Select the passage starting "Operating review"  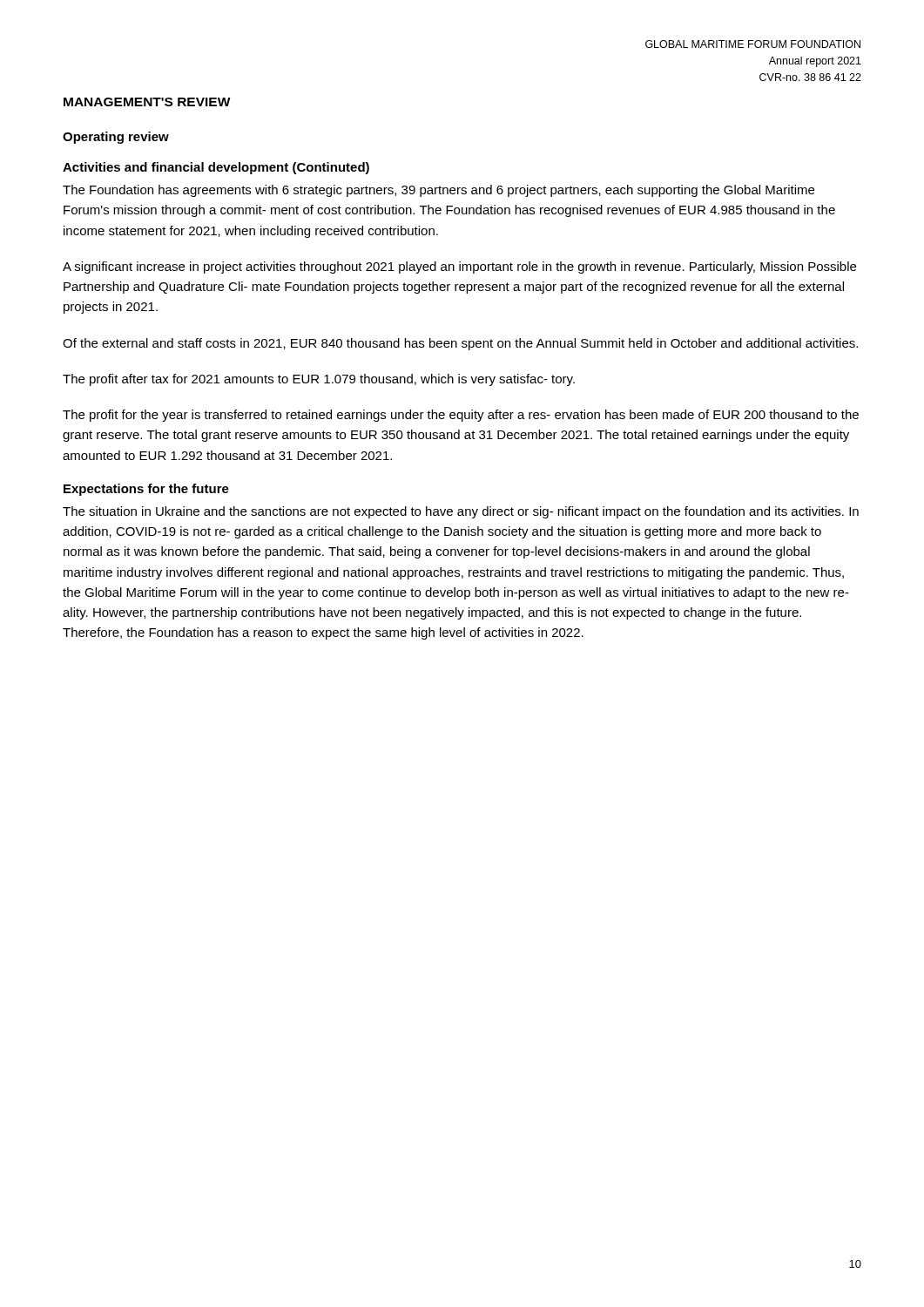(116, 136)
